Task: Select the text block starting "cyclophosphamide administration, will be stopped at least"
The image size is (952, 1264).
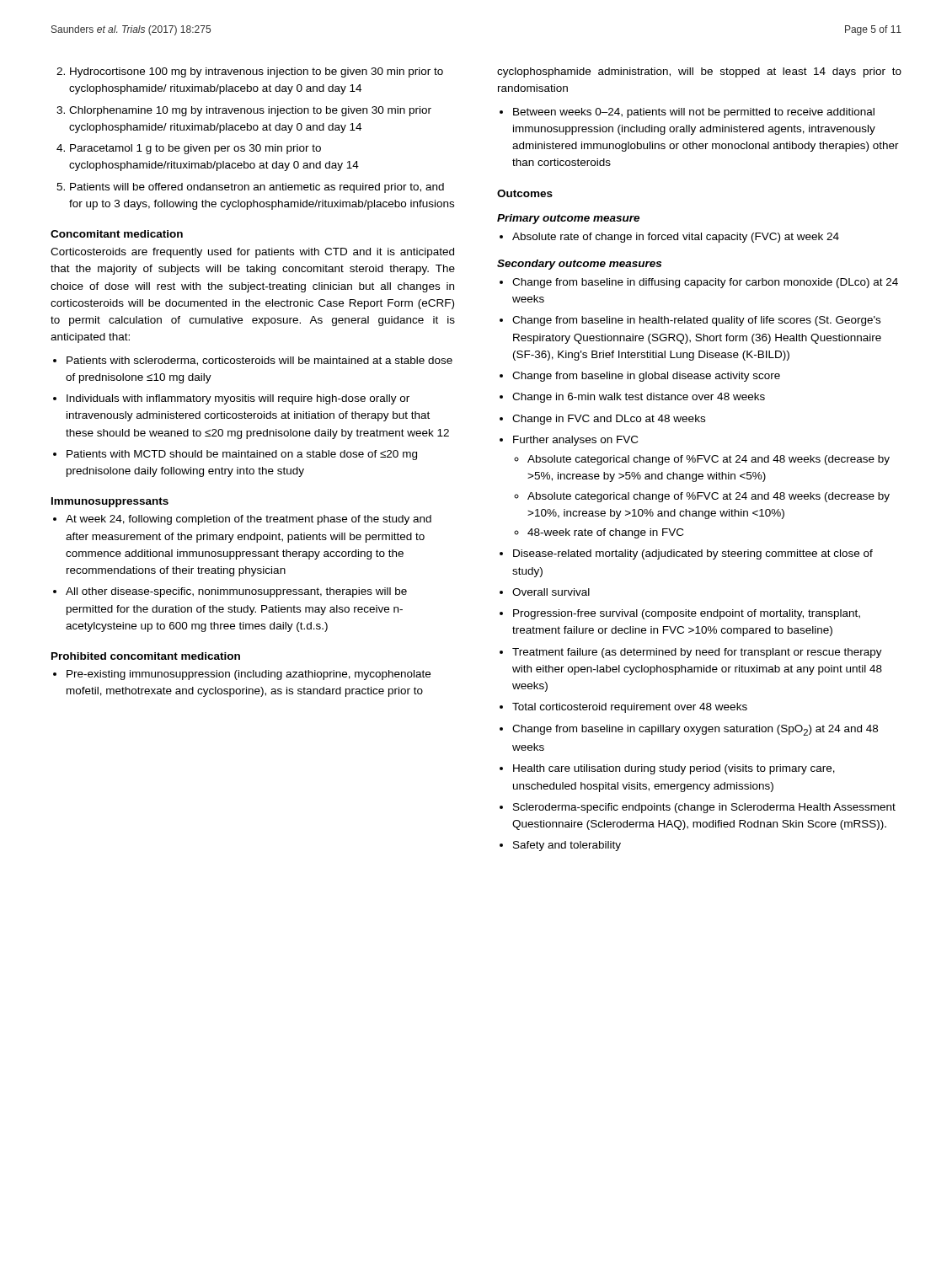Action: click(699, 80)
